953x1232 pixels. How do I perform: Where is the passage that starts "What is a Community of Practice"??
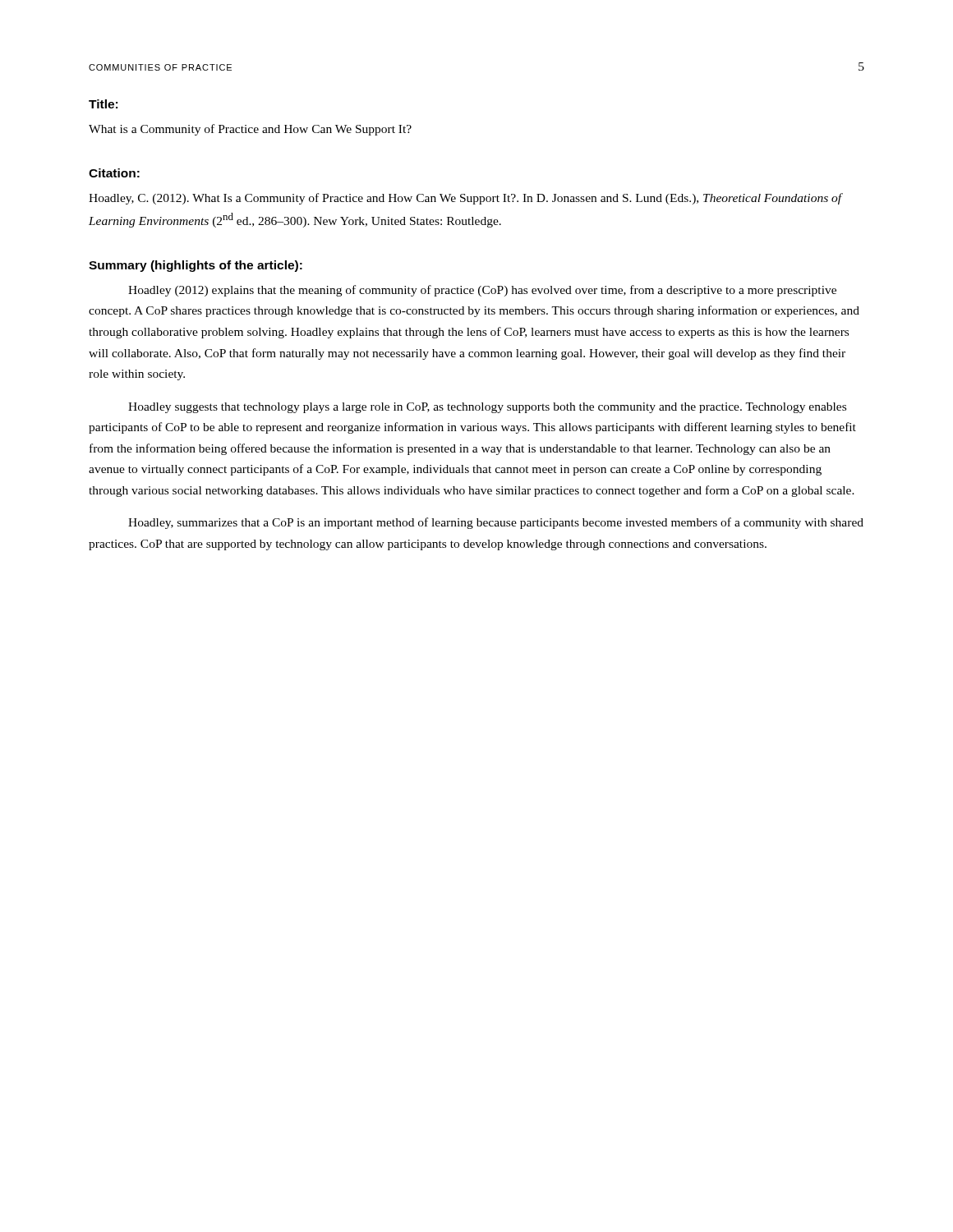[250, 129]
